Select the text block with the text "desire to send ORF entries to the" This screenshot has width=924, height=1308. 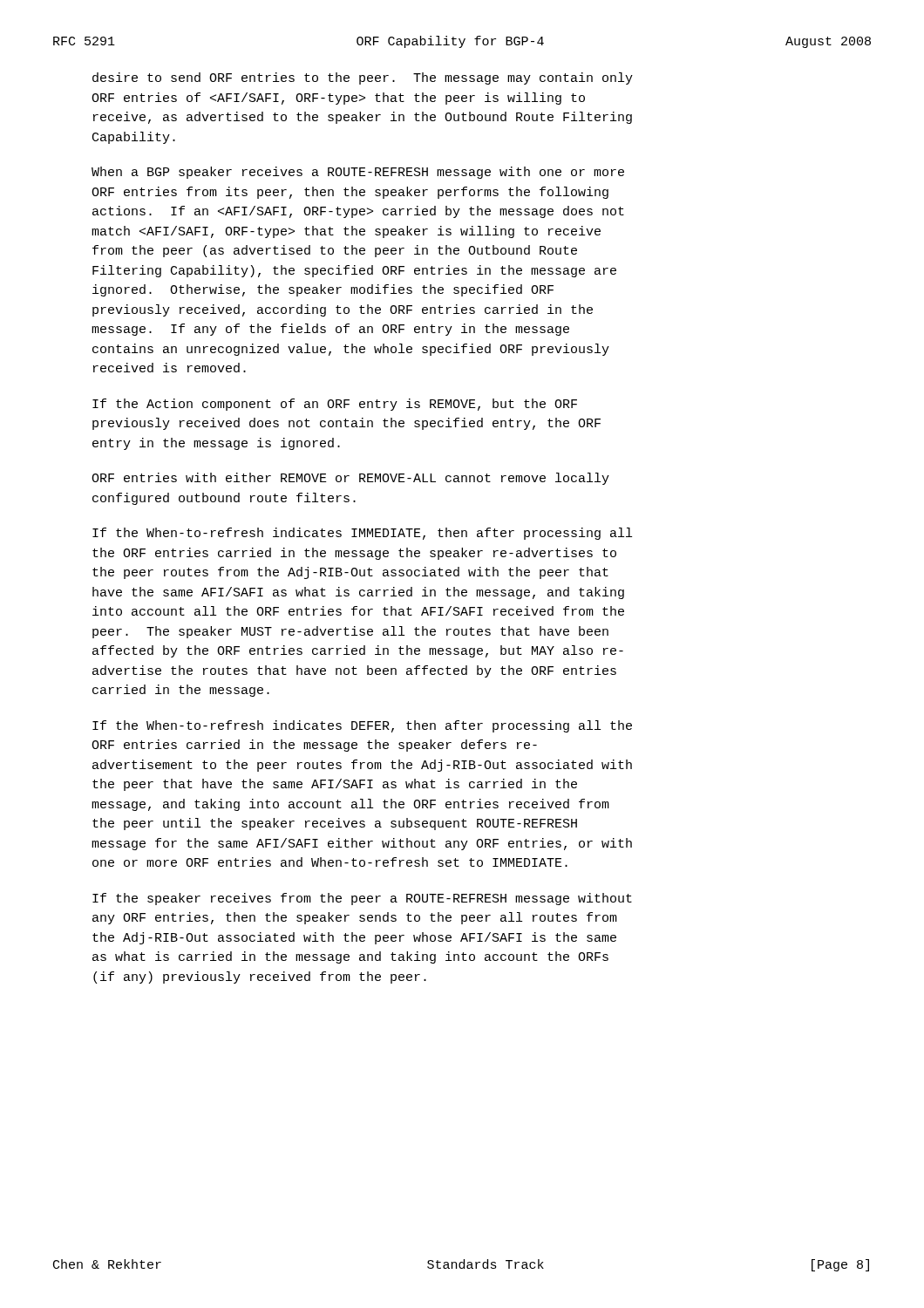[362, 108]
